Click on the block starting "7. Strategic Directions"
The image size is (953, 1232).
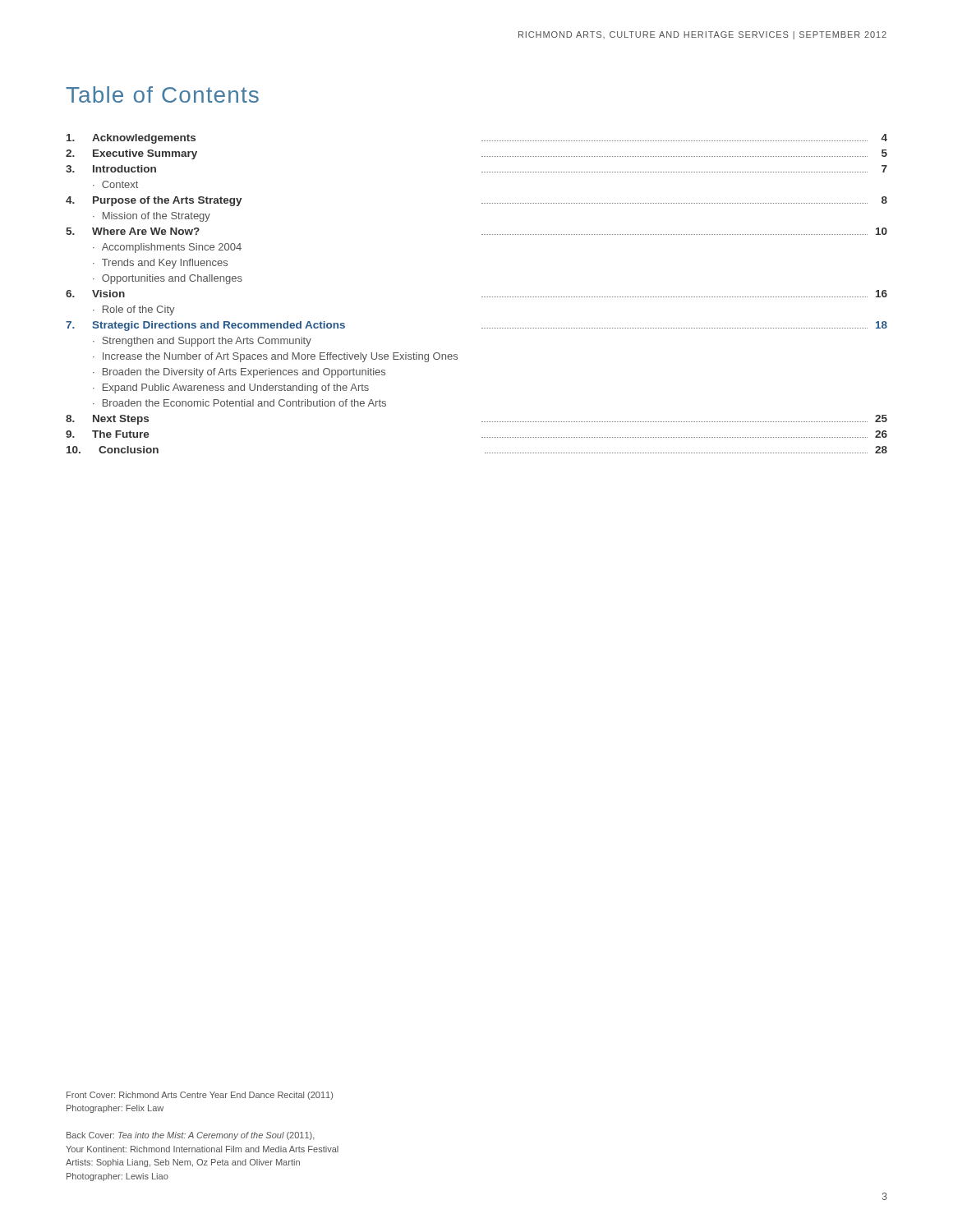pyautogui.click(x=476, y=325)
